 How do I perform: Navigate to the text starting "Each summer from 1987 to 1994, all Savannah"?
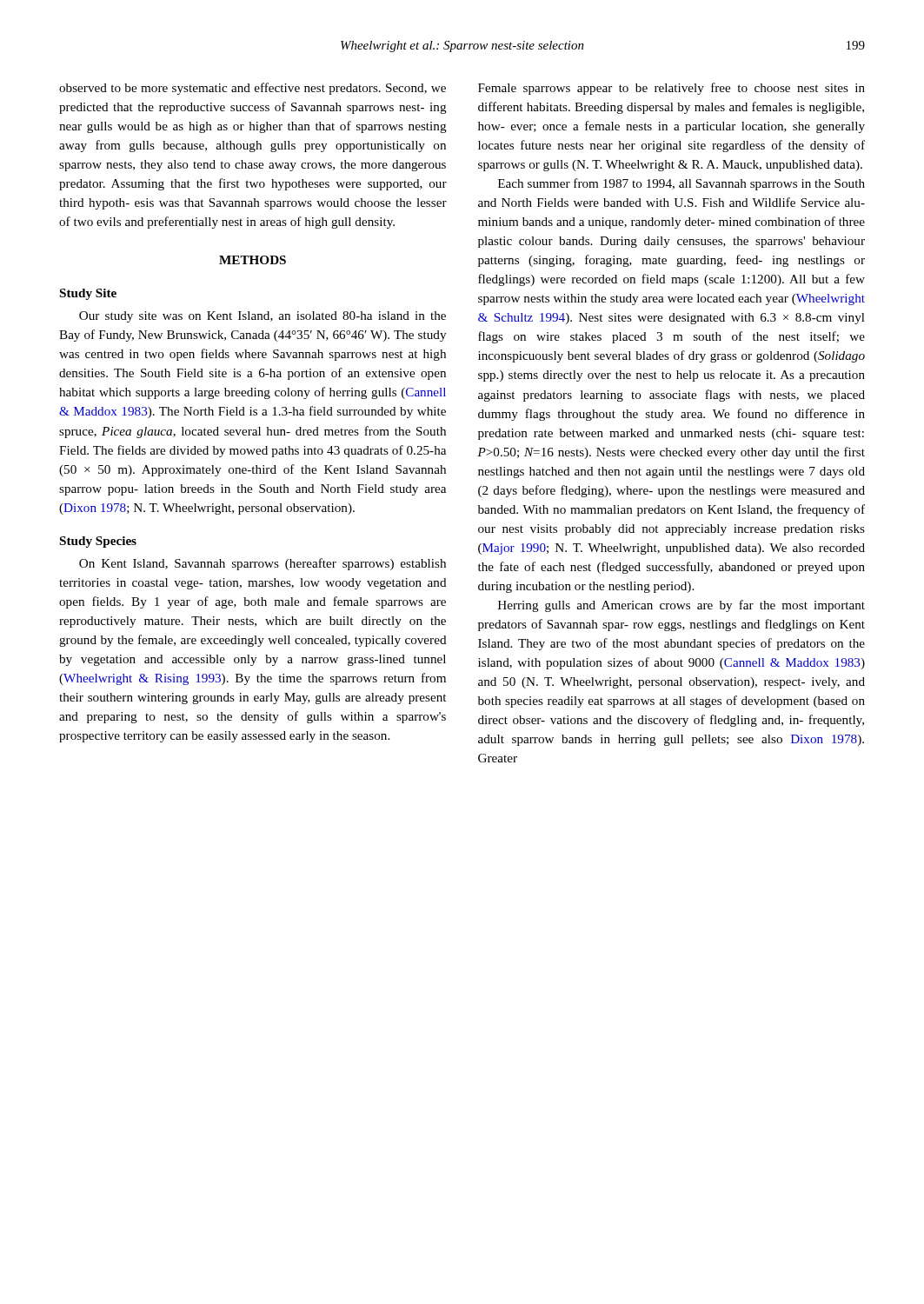tap(671, 384)
